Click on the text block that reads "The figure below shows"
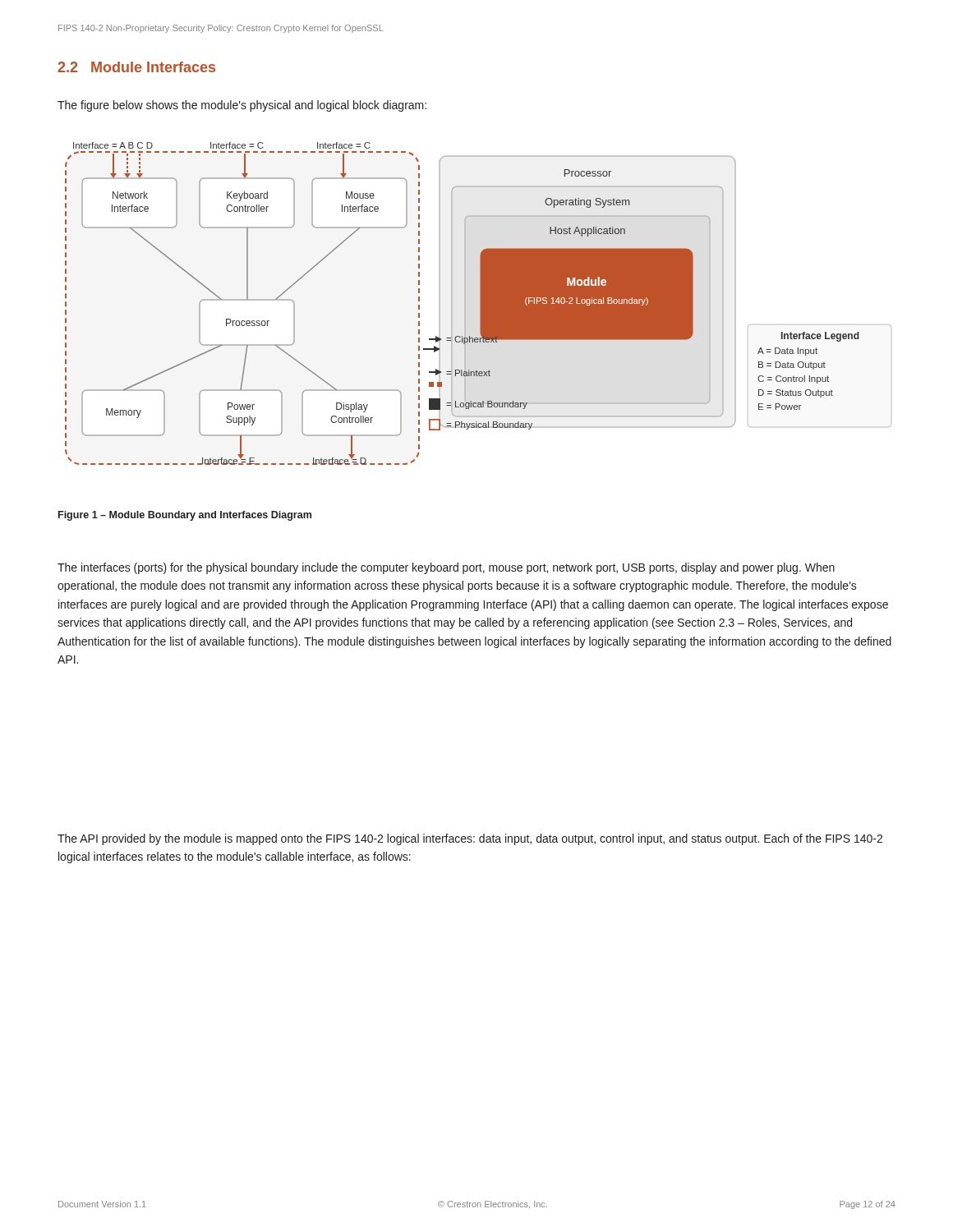This screenshot has width=953, height=1232. pyautogui.click(x=242, y=105)
